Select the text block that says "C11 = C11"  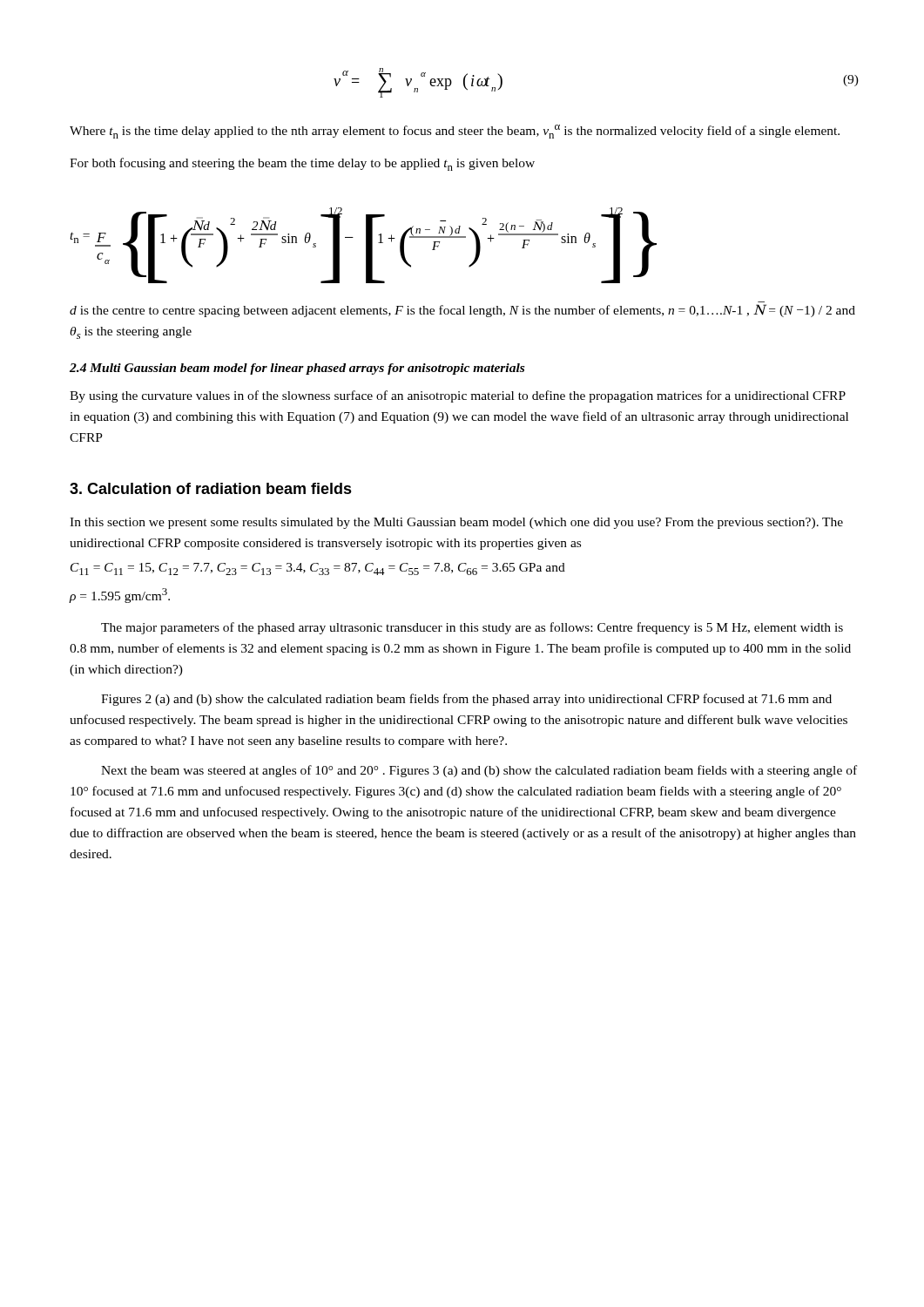(x=317, y=569)
